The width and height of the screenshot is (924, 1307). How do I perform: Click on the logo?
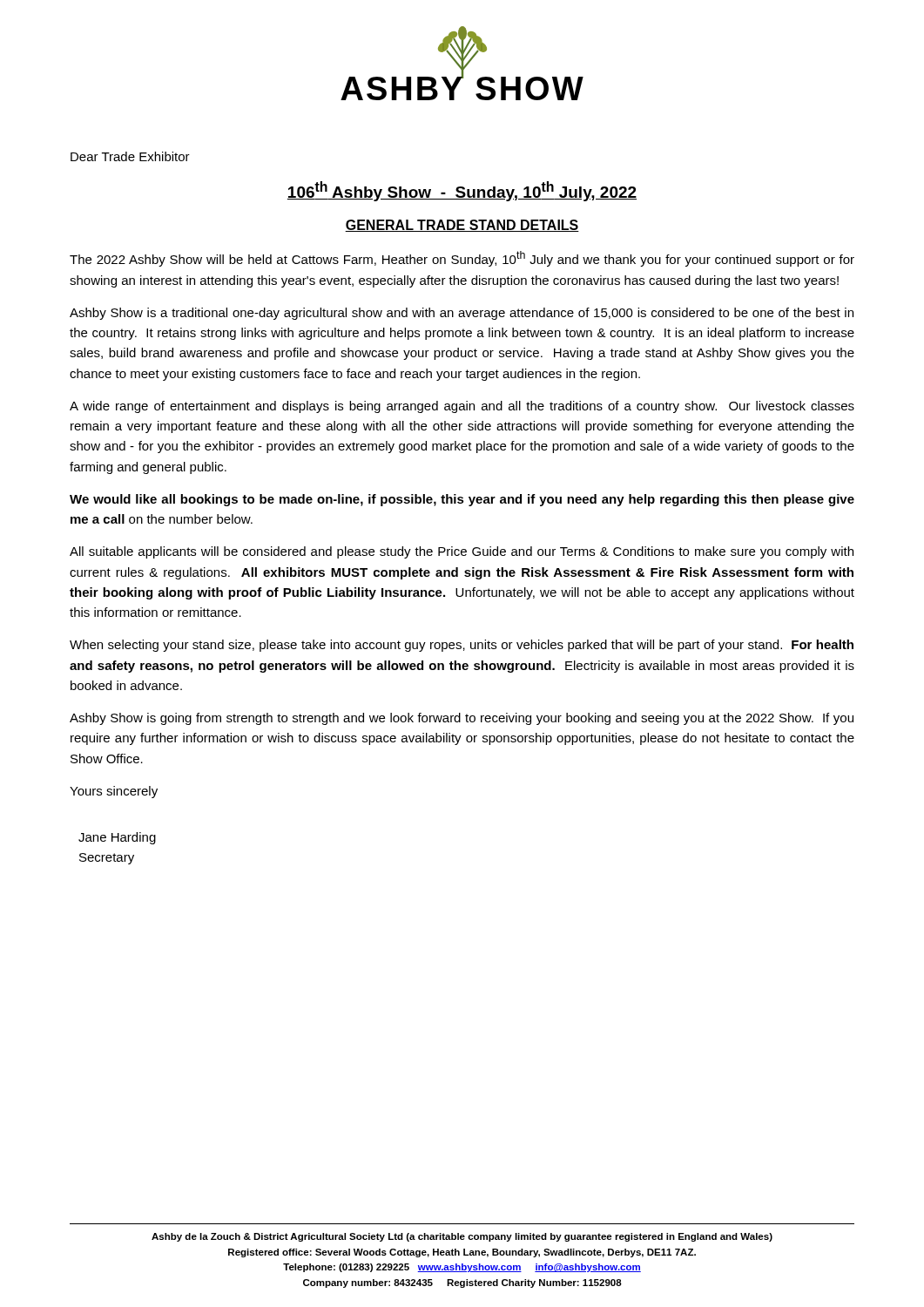tap(462, 75)
